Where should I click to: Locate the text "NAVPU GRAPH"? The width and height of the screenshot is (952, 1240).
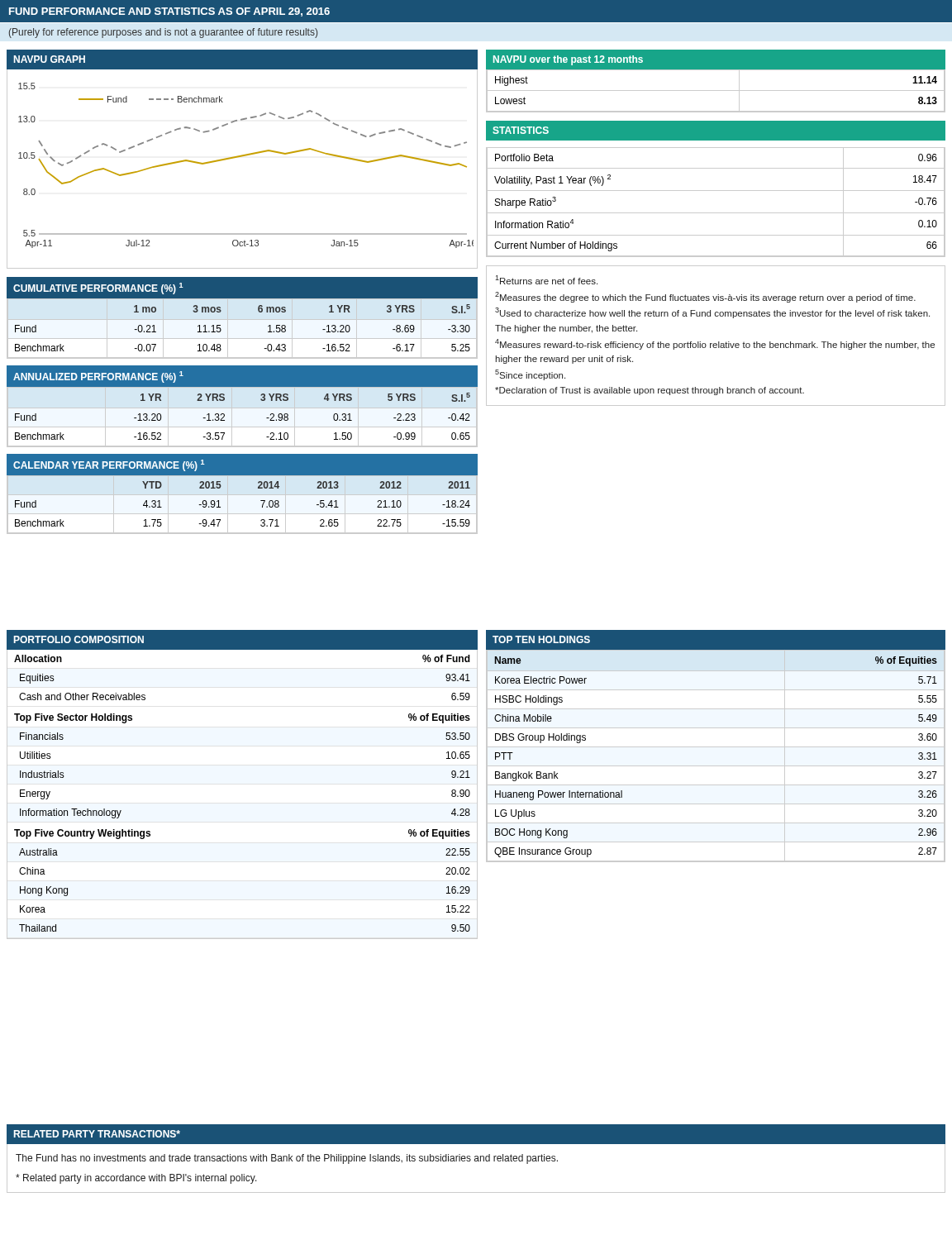pos(50,60)
